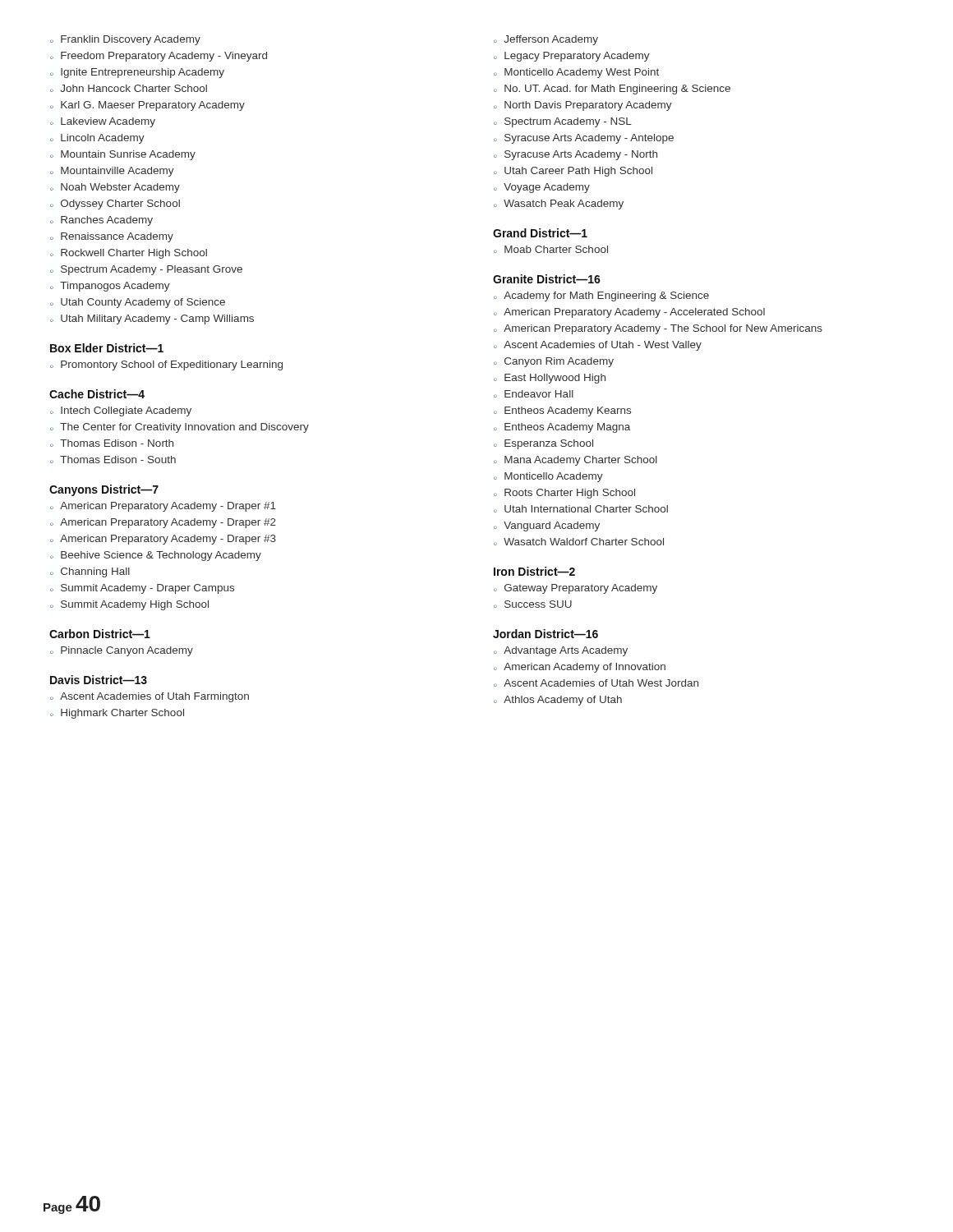Click on the region starting "Gateway Preparatory Academy"
Image resolution: width=953 pixels, height=1232 pixels.
575,589
